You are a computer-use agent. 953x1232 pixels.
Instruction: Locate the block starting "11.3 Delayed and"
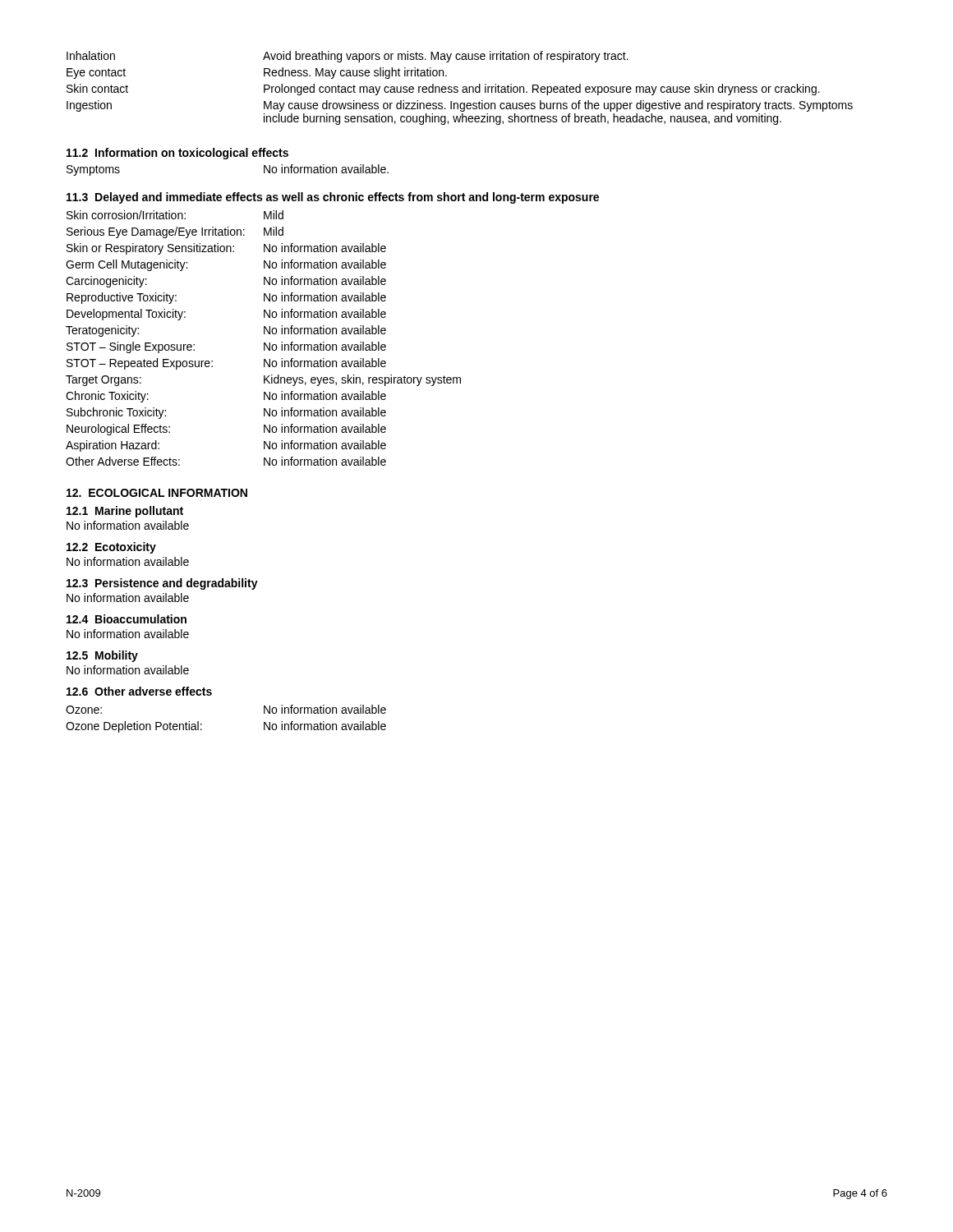point(333,197)
